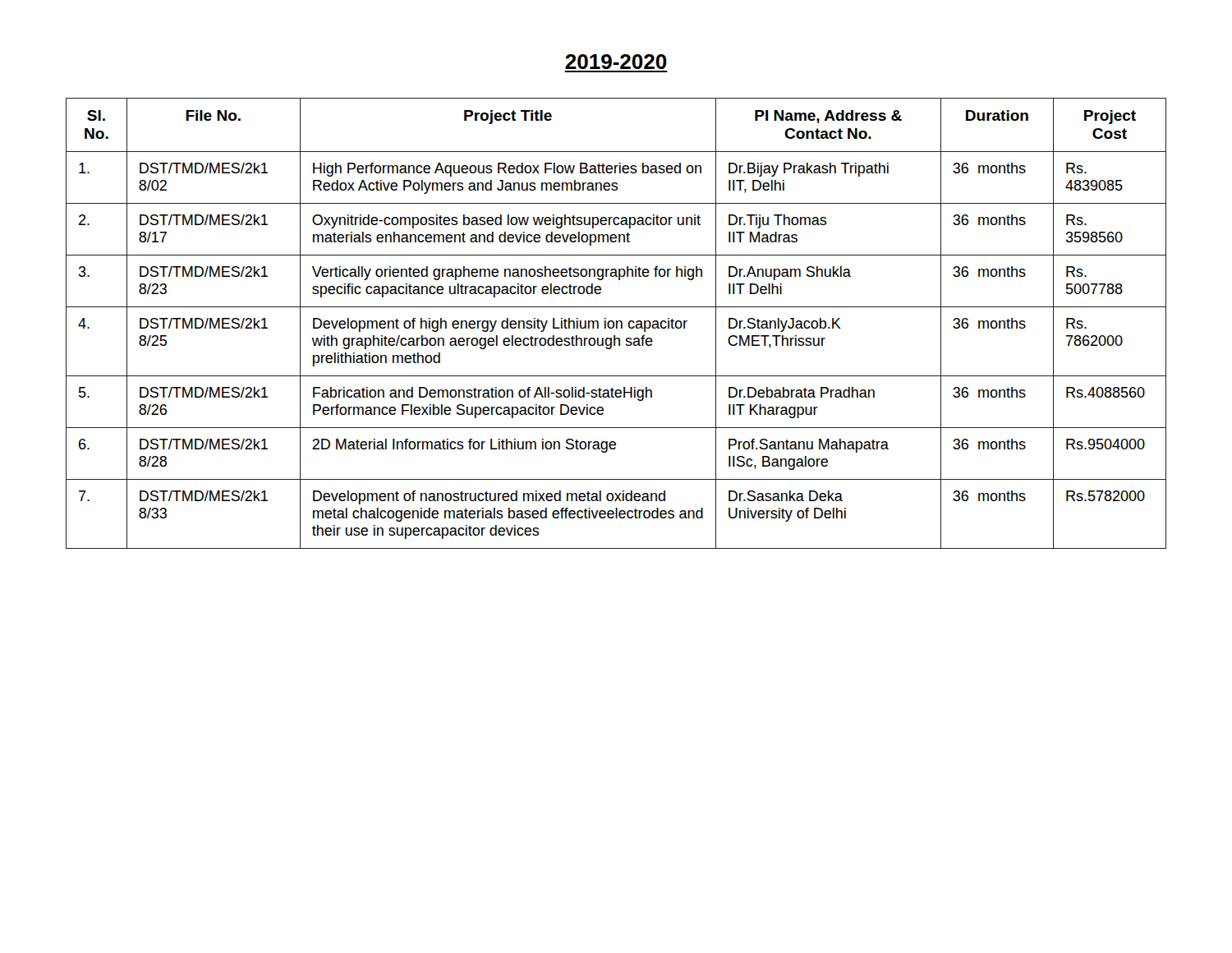Click the table

[616, 323]
